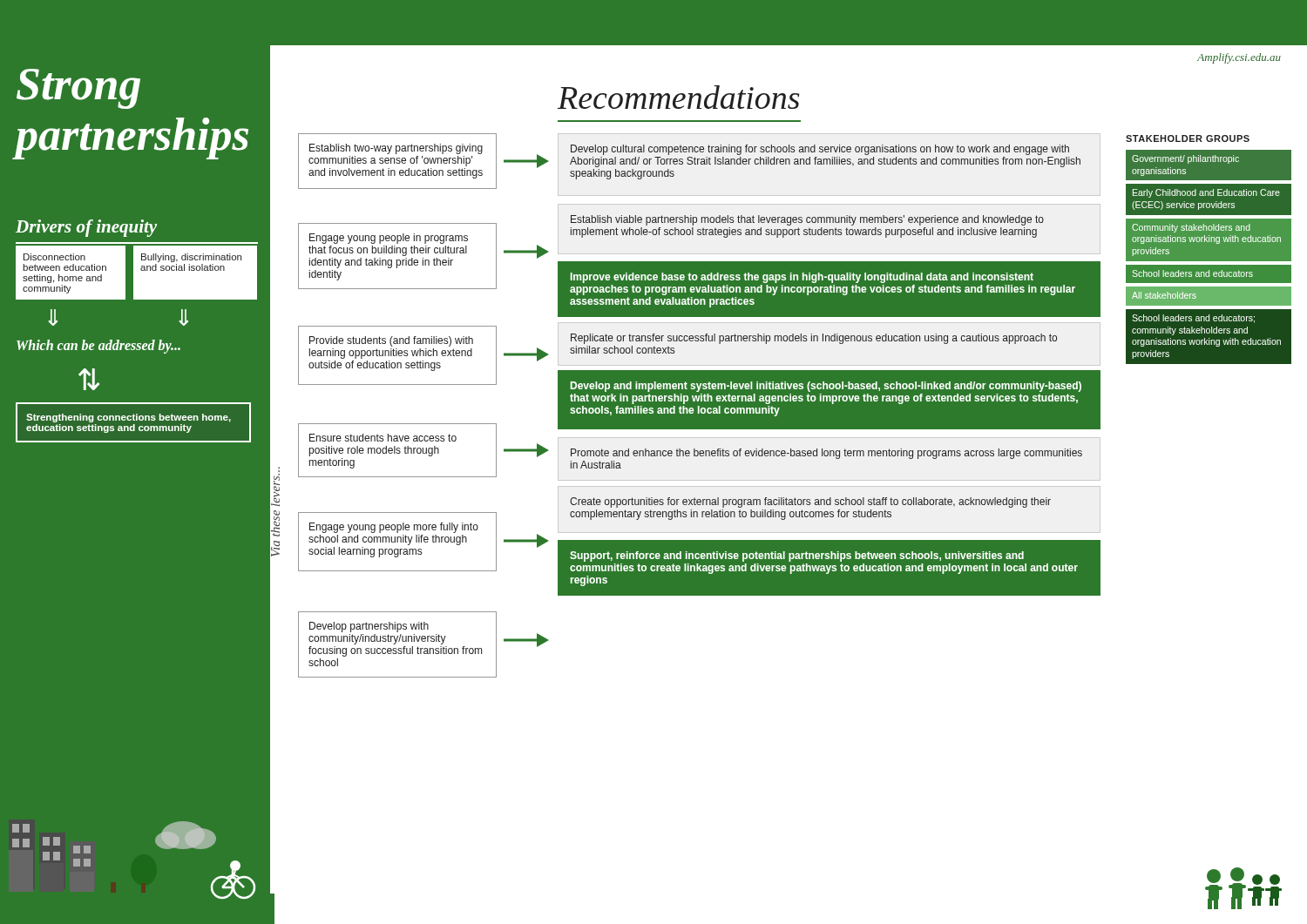Navigate to the block starting "Develop partnerships with community/industry/university focusing"
Viewport: 1307px width, 924px height.
(396, 644)
